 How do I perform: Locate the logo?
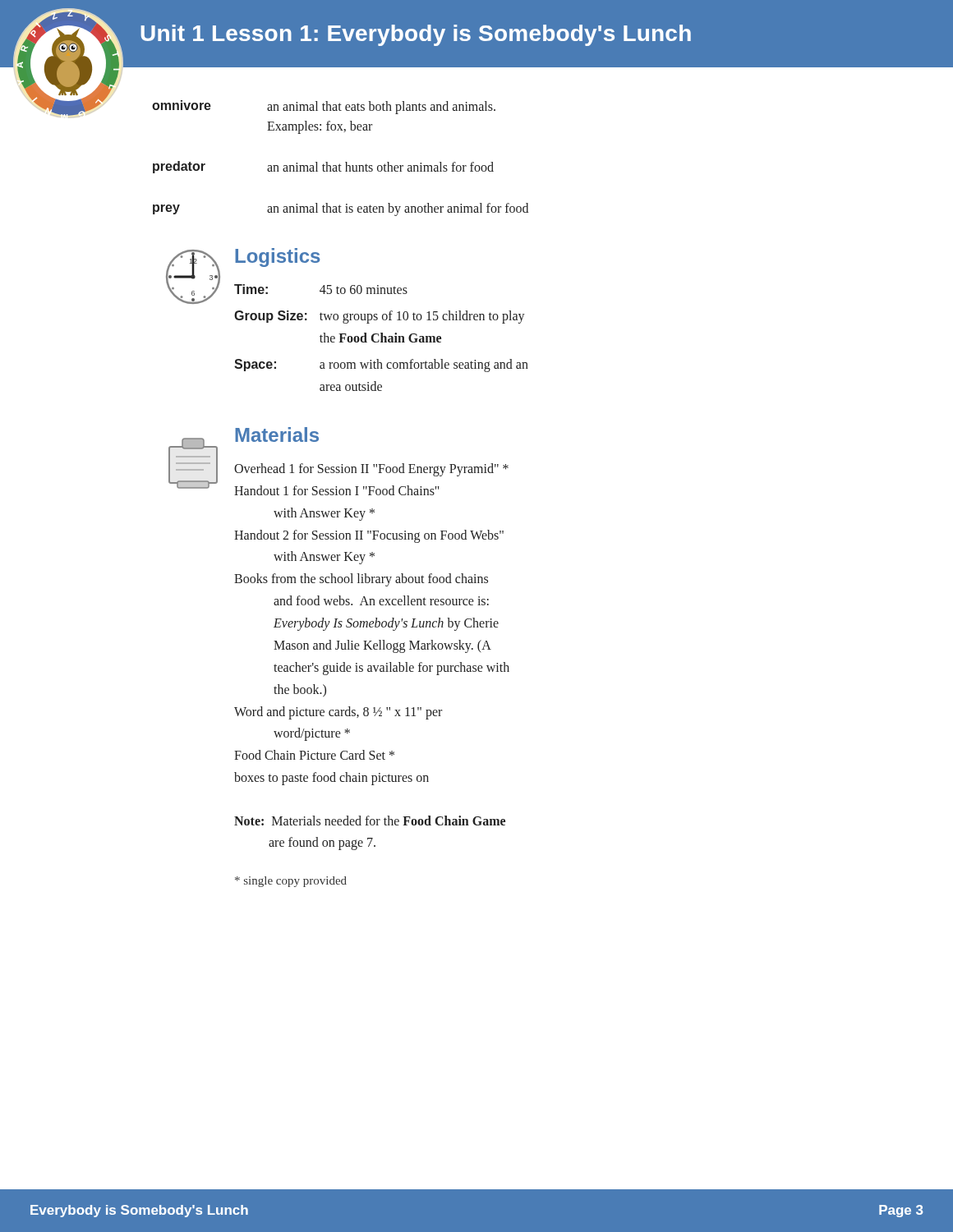point(68,63)
